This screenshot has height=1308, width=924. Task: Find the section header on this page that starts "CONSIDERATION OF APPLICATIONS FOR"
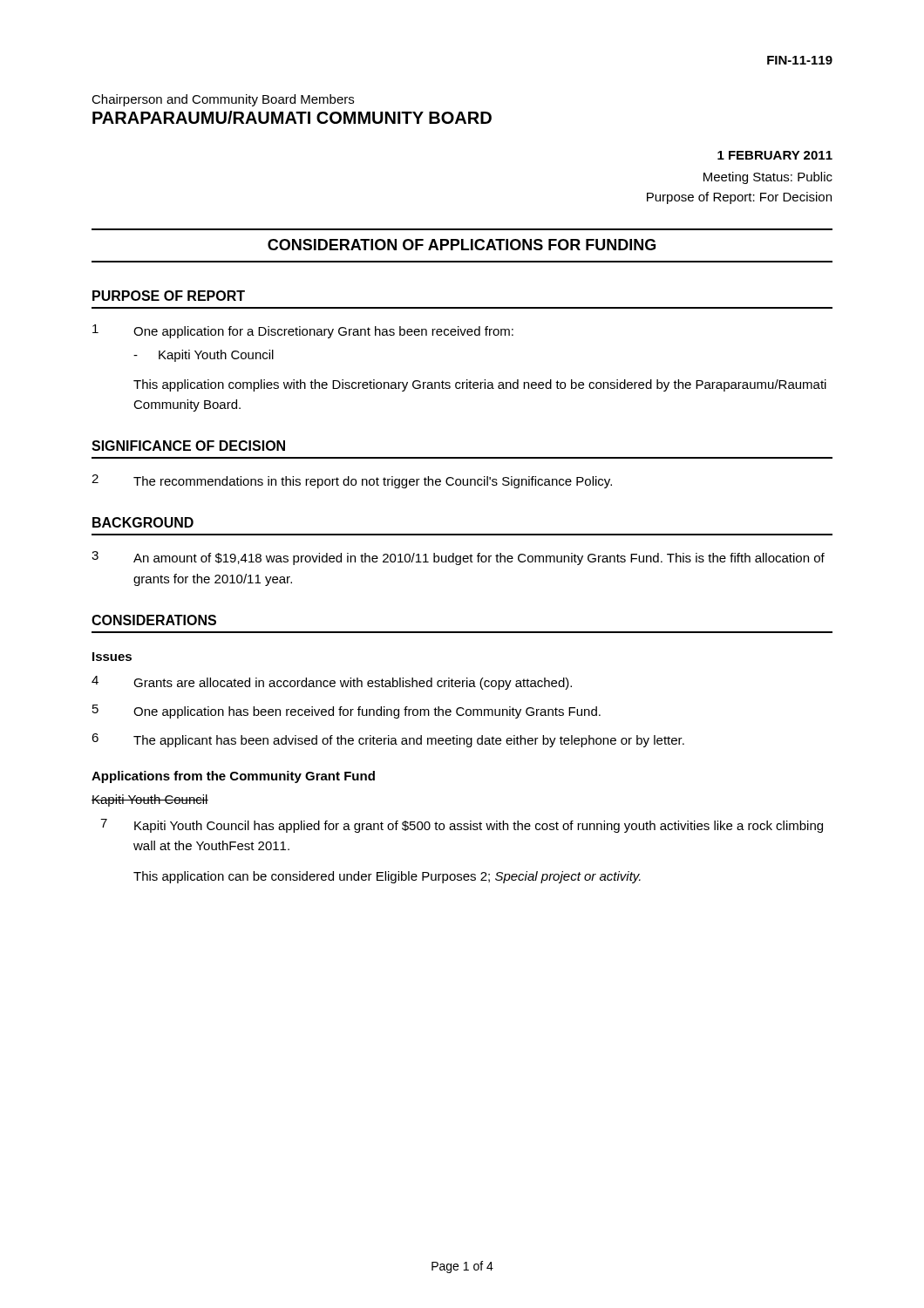pos(462,245)
